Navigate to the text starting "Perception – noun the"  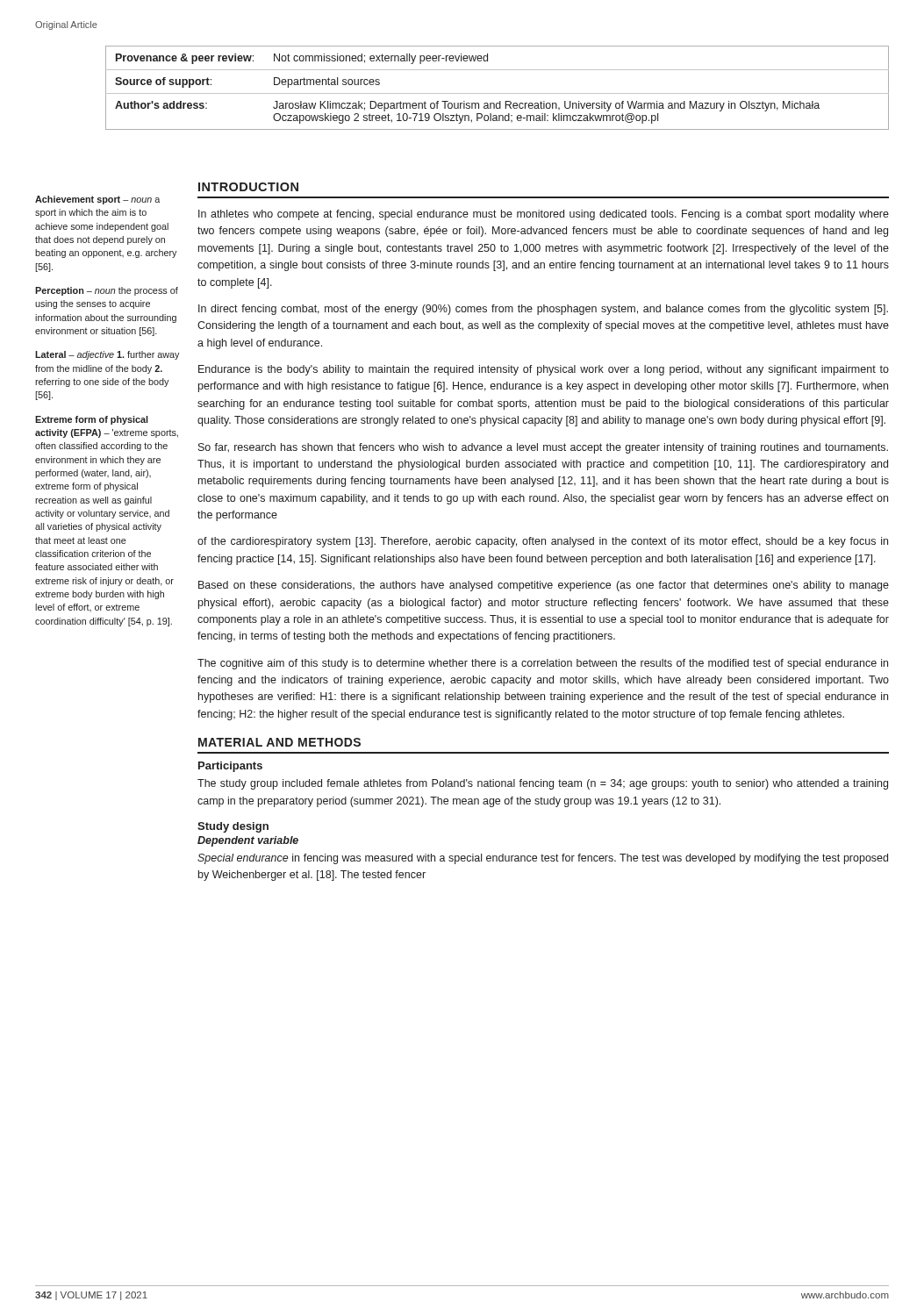point(106,311)
